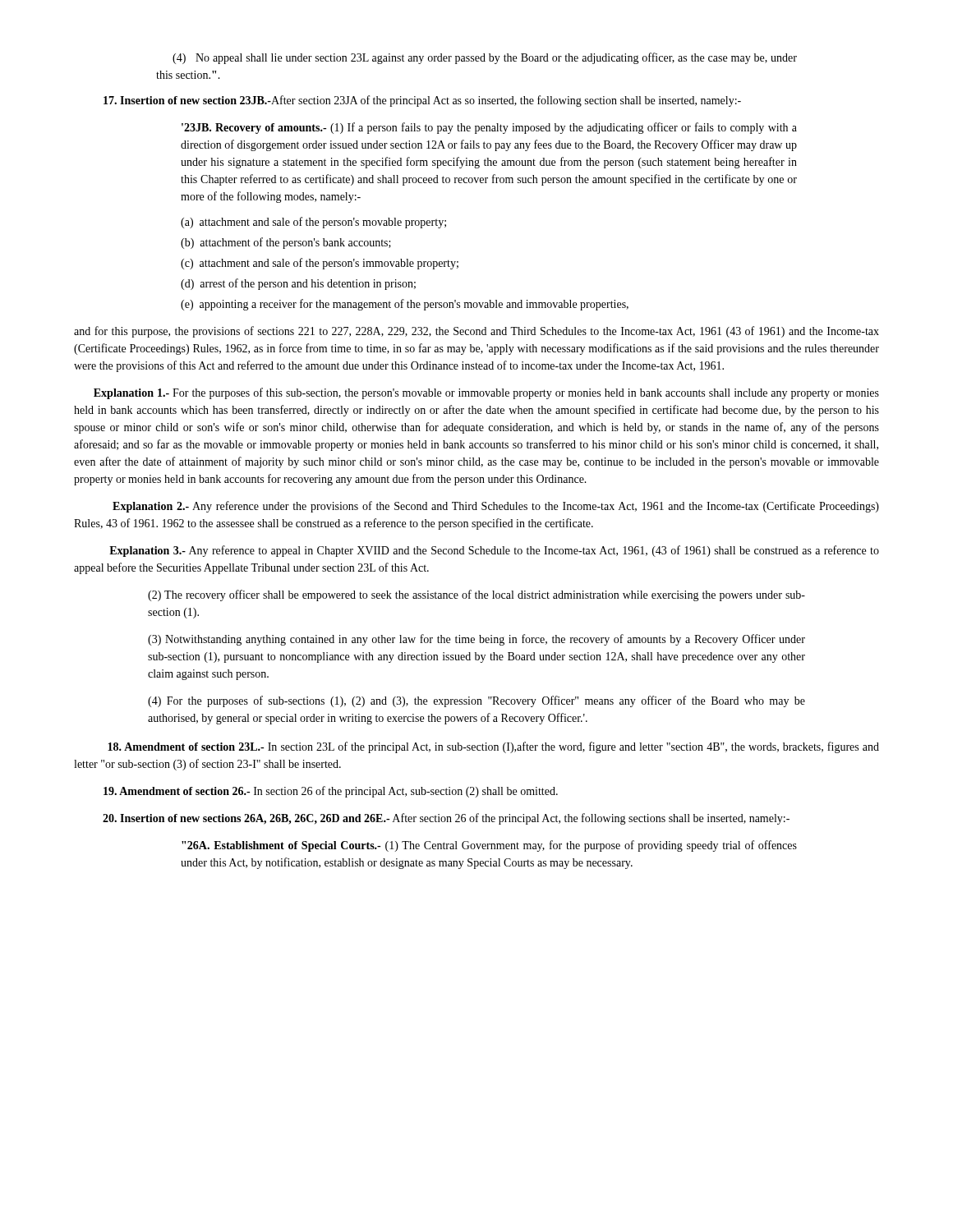Locate the passage starting "Amendment of section 23L.- In"

click(x=476, y=756)
